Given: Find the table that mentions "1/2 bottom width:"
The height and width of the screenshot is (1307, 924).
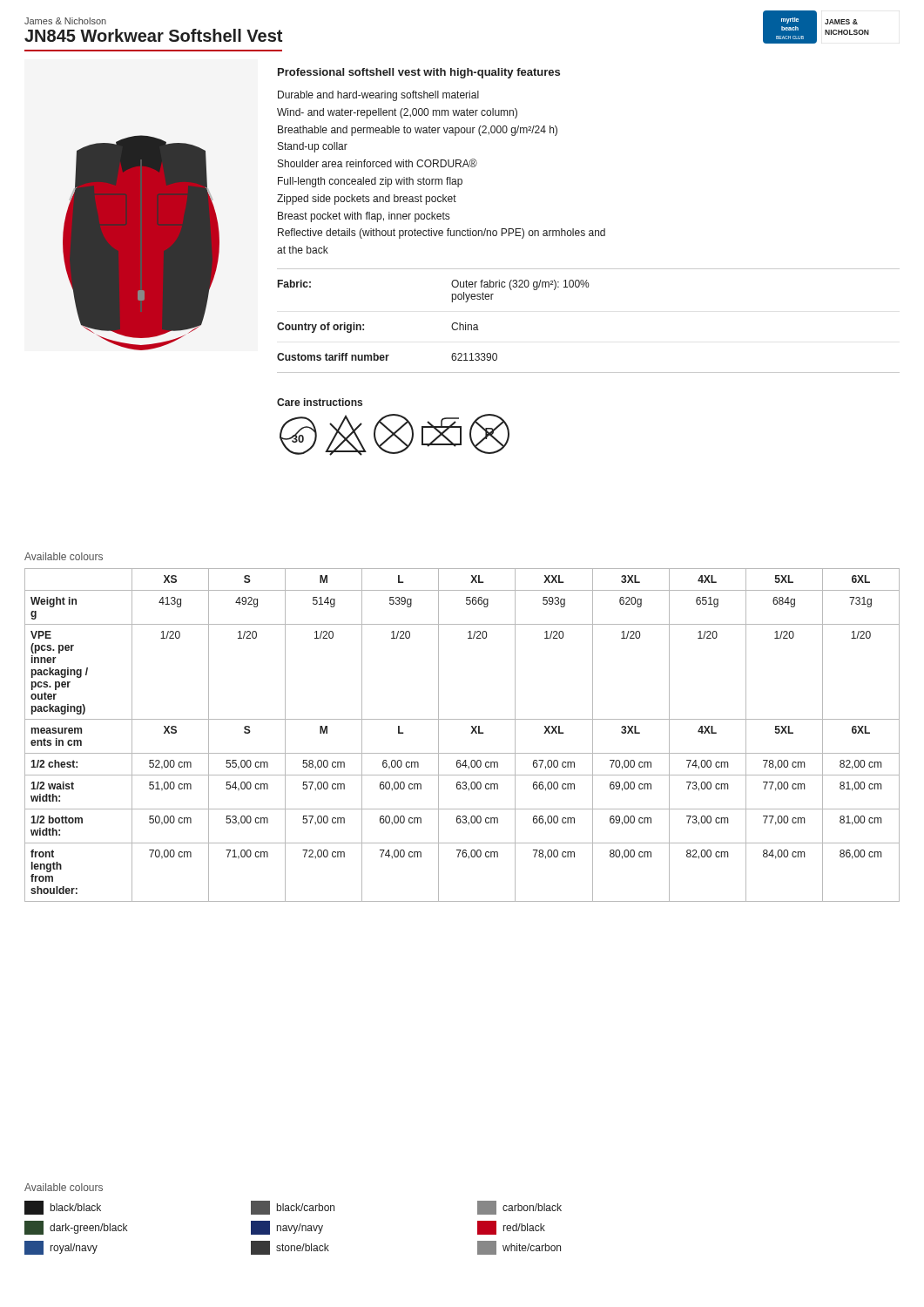Looking at the screenshot, I should [x=462, y=735].
